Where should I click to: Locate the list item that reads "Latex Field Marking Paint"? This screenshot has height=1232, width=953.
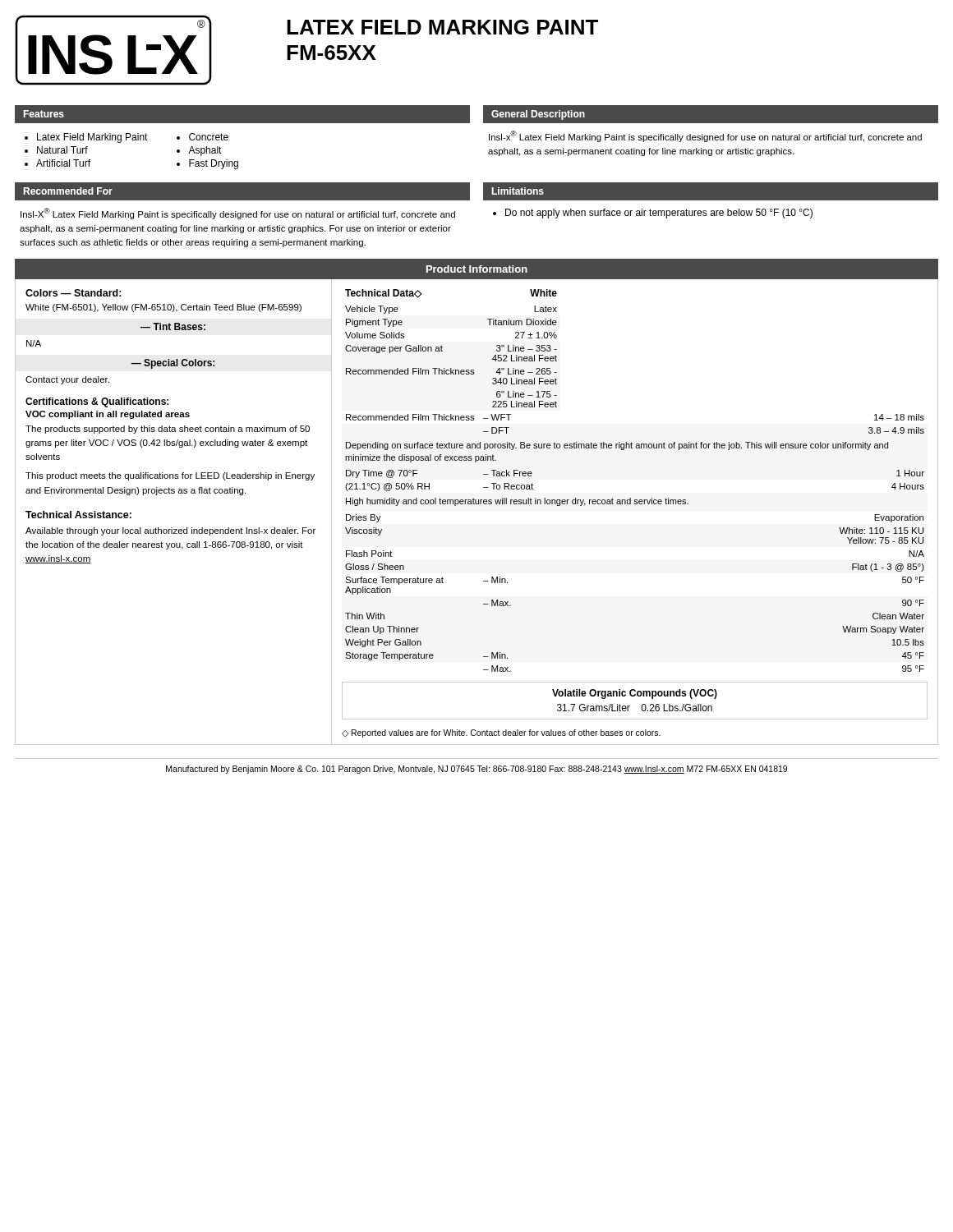[x=92, y=137]
